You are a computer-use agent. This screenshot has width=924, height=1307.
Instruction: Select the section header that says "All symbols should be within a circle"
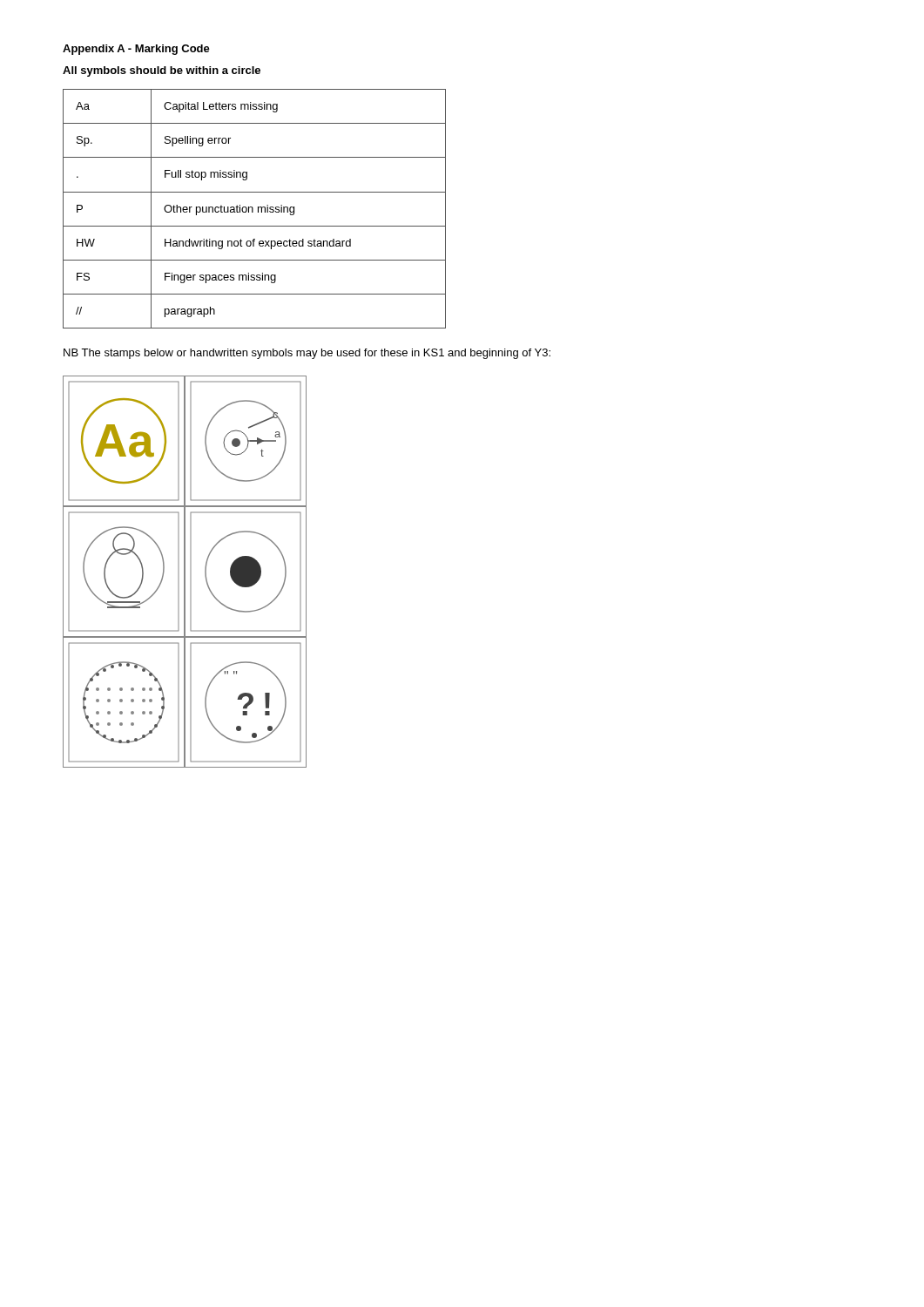point(162,70)
